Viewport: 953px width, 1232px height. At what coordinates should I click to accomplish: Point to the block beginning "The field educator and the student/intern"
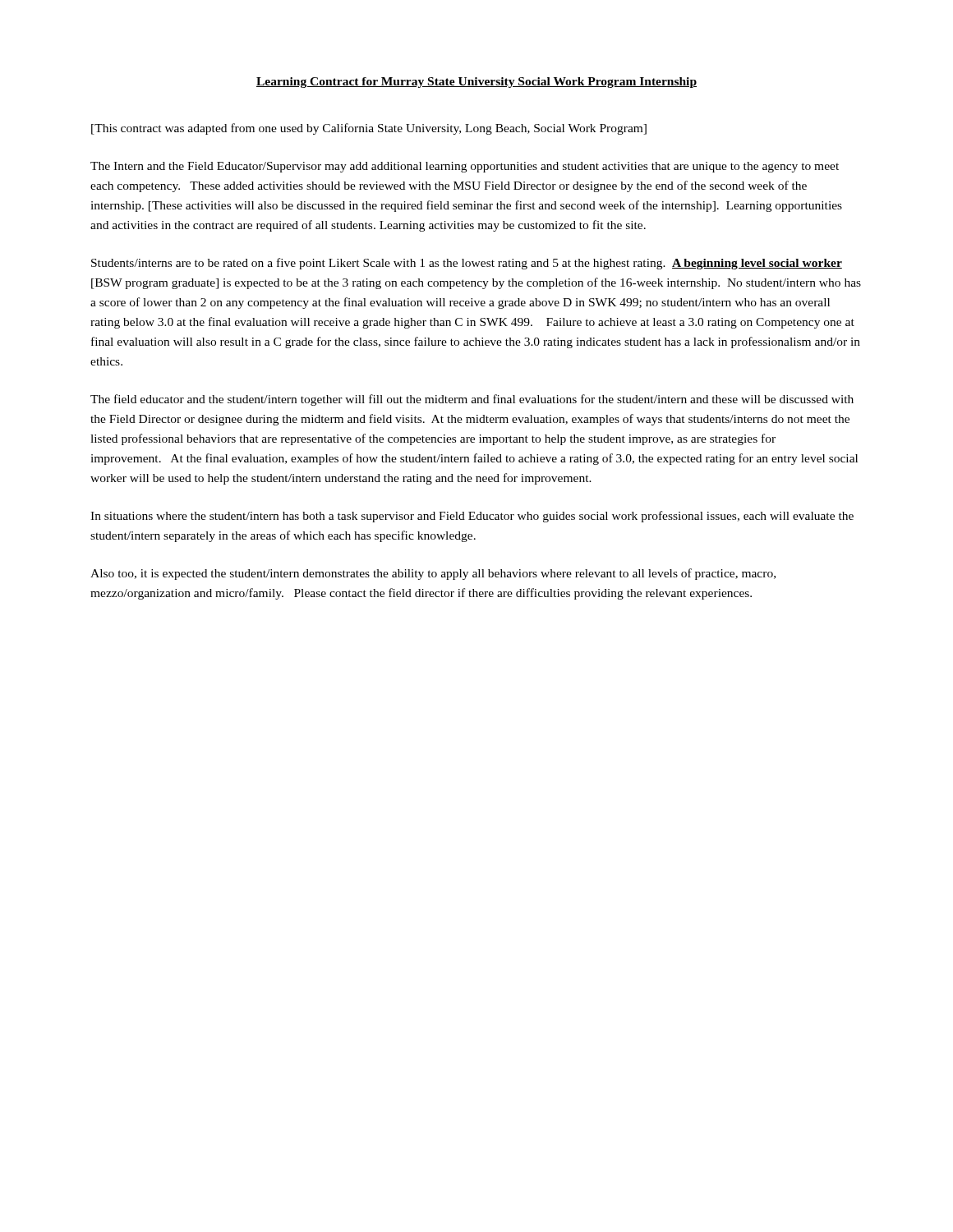[474, 438]
